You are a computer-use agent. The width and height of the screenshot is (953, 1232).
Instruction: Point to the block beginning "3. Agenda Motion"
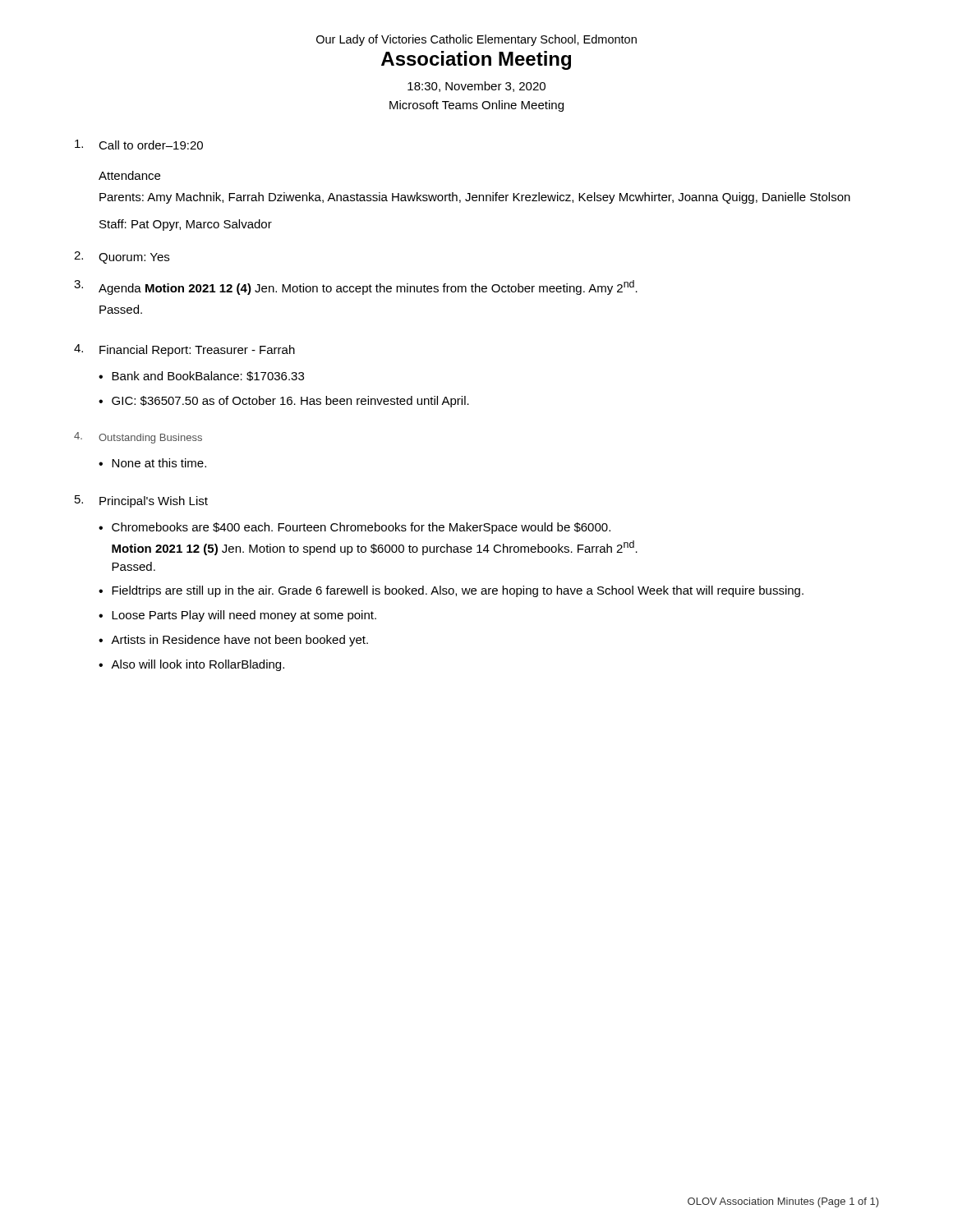point(476,299)
